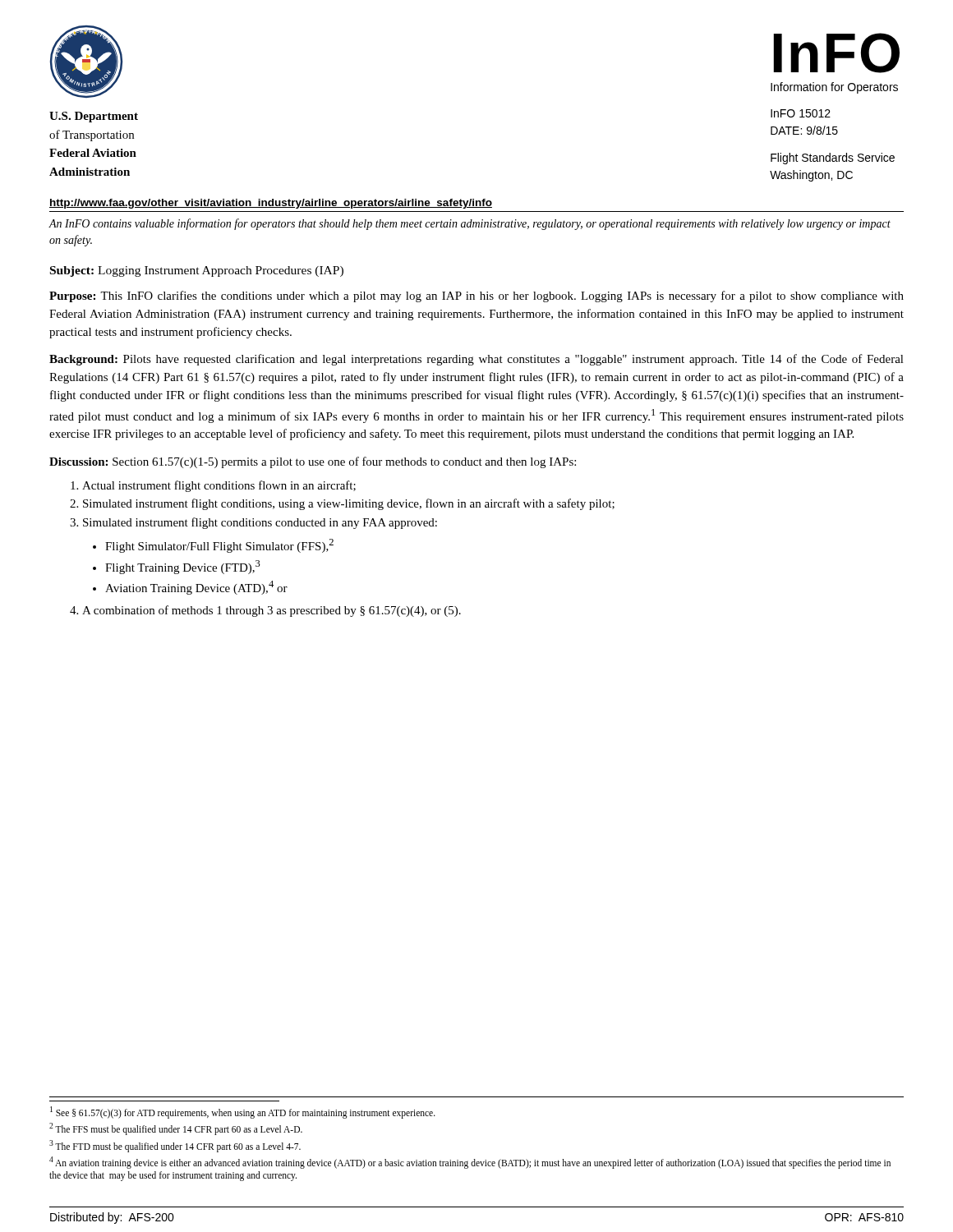Image resolution: width=953 pixels, height=1232 pixels.
Task: Locate the block of text that opens with "3 The FTD must be qualified under"
Action: click(x=175, y=1145)
